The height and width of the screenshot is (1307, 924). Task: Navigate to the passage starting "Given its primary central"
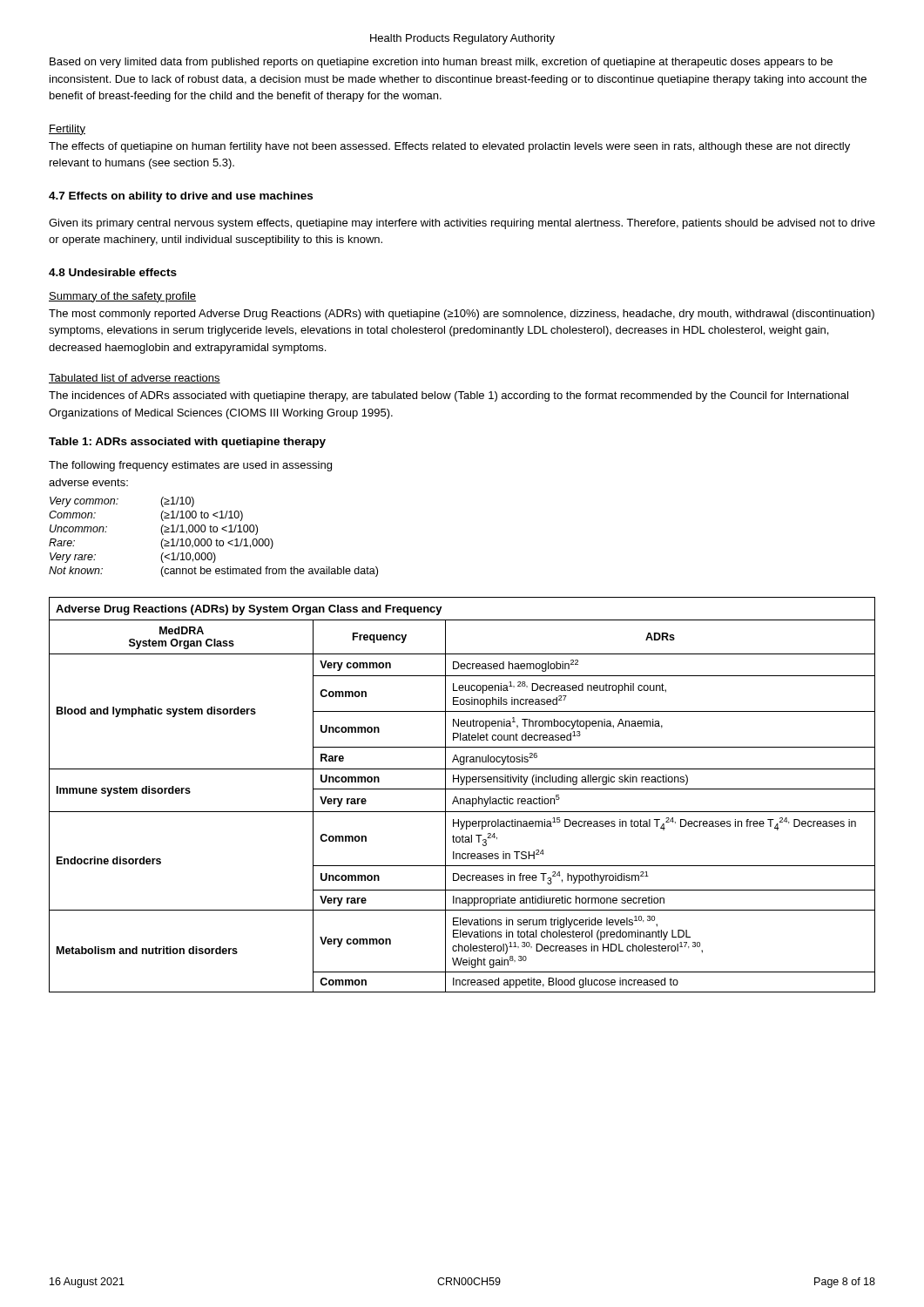pyautogui.click(x=462, y=231)
